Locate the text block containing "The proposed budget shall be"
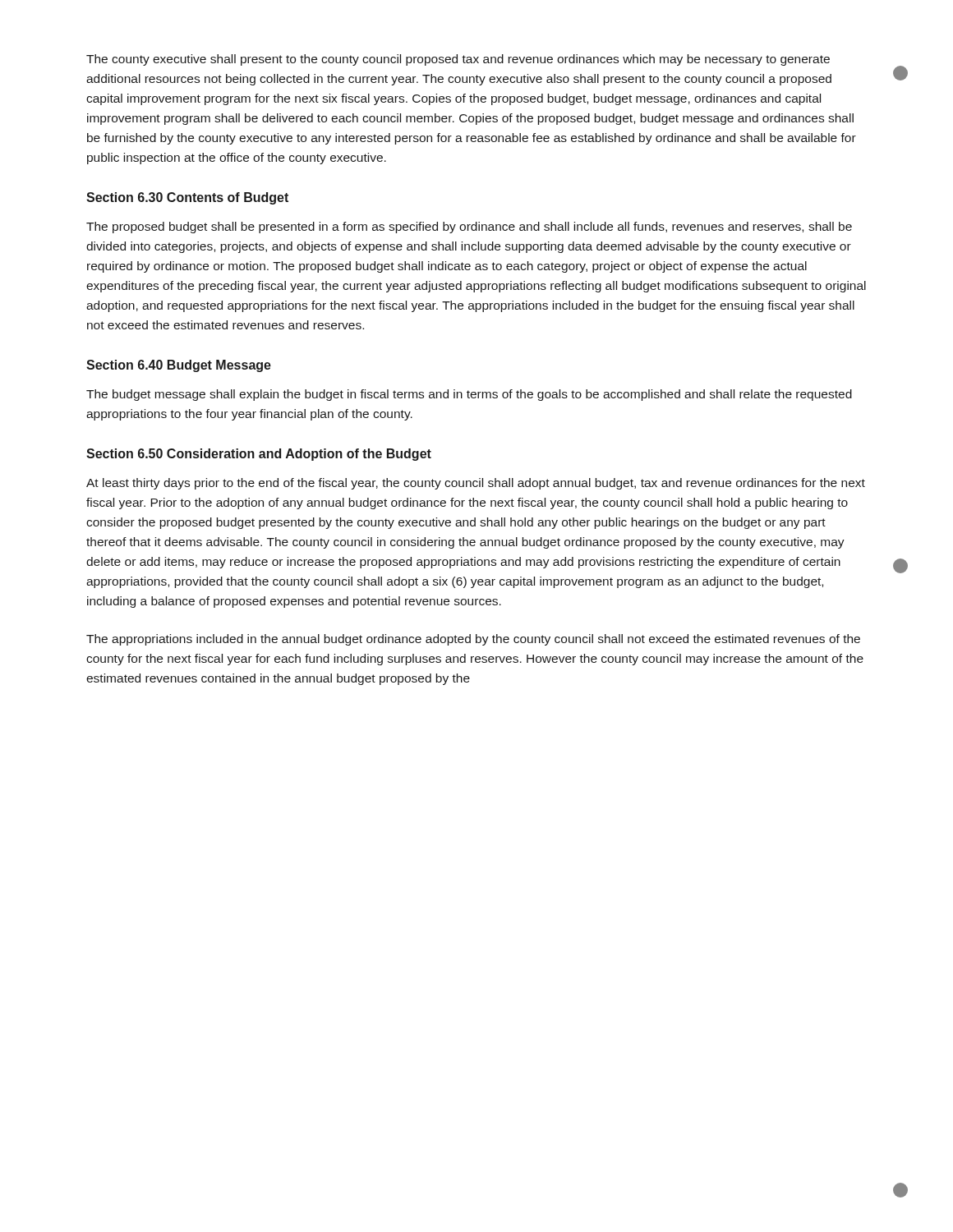 coord(476,276)
